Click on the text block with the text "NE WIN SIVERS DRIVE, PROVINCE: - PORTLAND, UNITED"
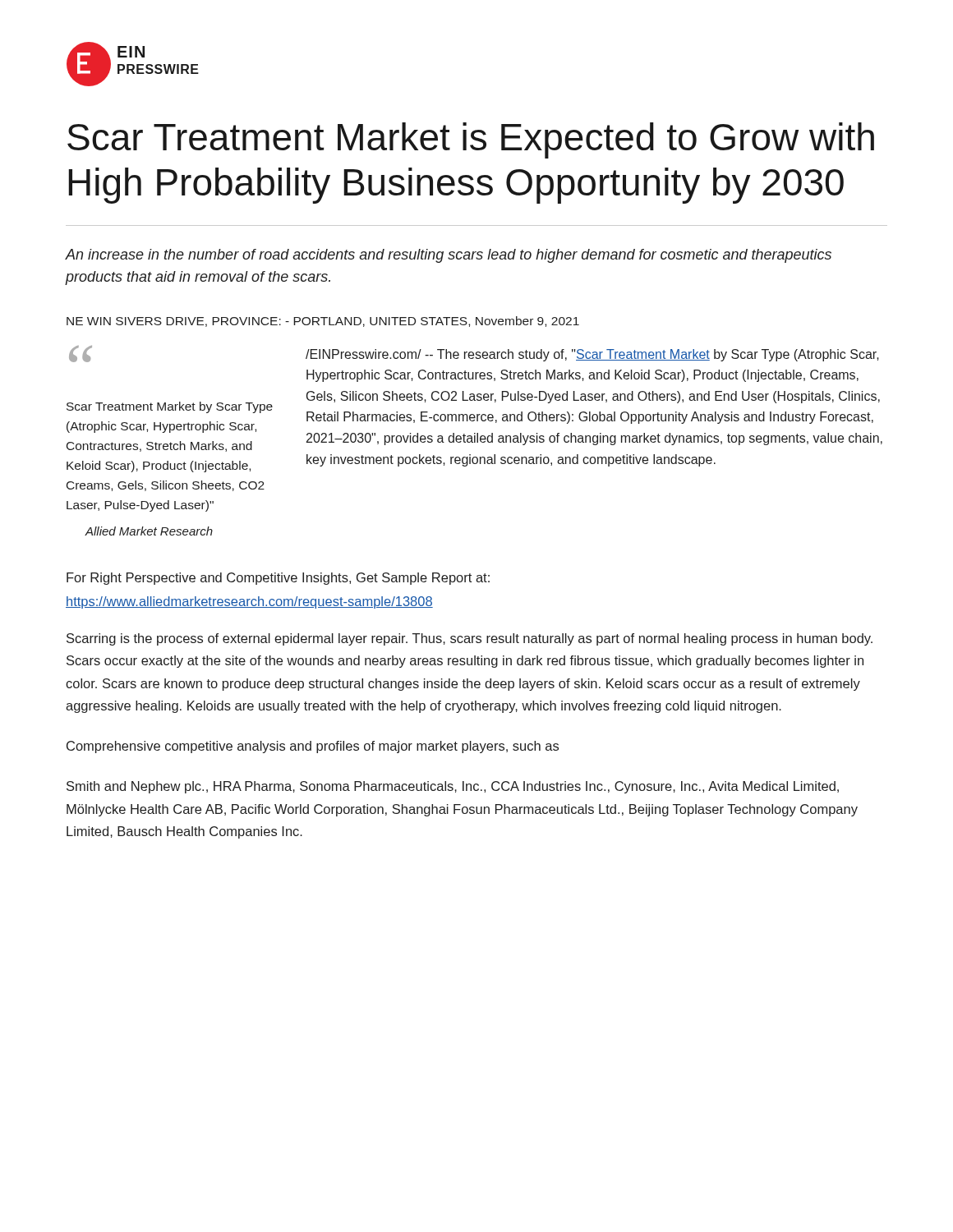This screenshot has width=953, height=1232. pyautogui.click(x=476, y=321)
